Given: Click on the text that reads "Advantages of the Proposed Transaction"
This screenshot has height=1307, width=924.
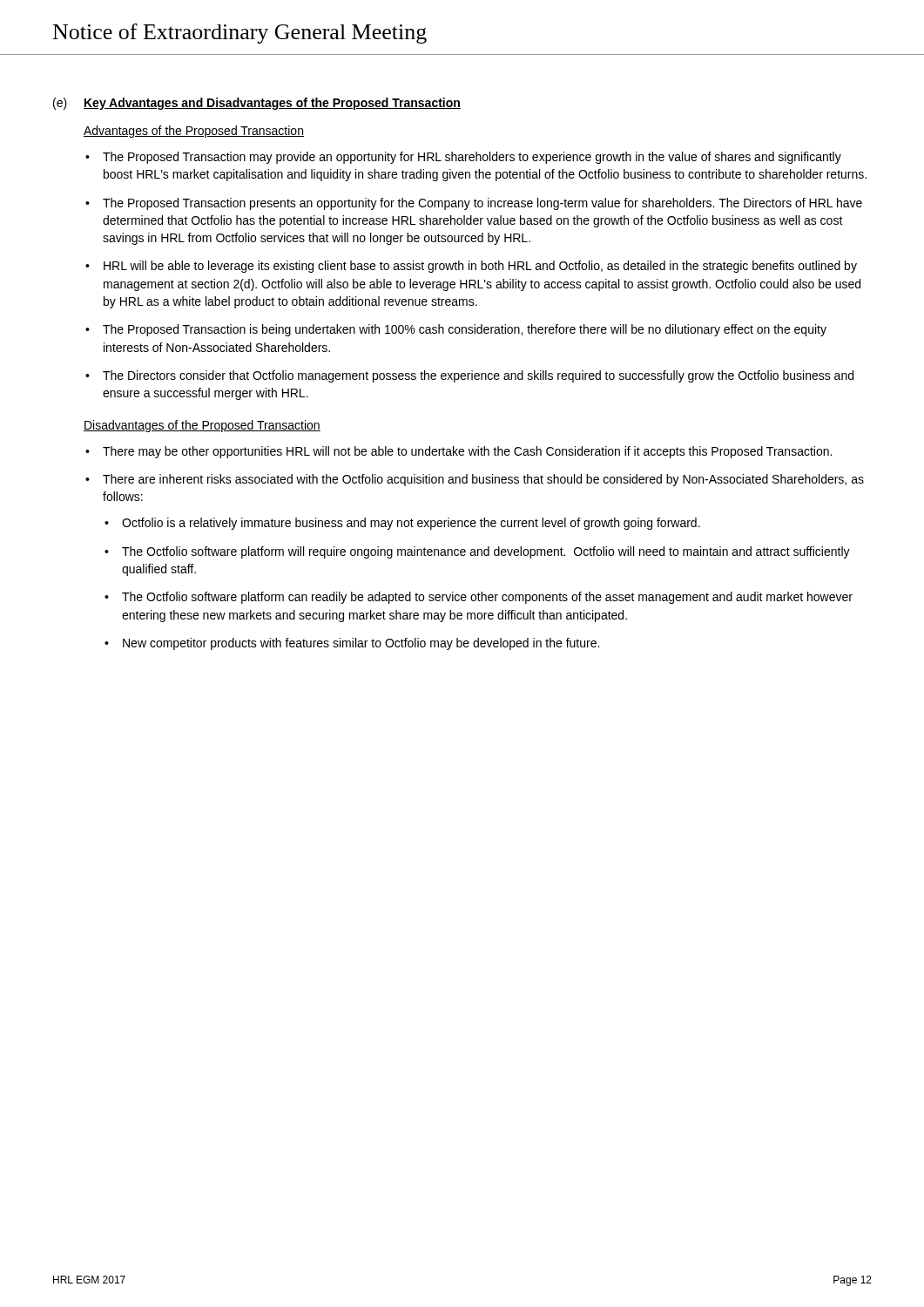Looking at the screenshot, I should [x=194, y=131].
